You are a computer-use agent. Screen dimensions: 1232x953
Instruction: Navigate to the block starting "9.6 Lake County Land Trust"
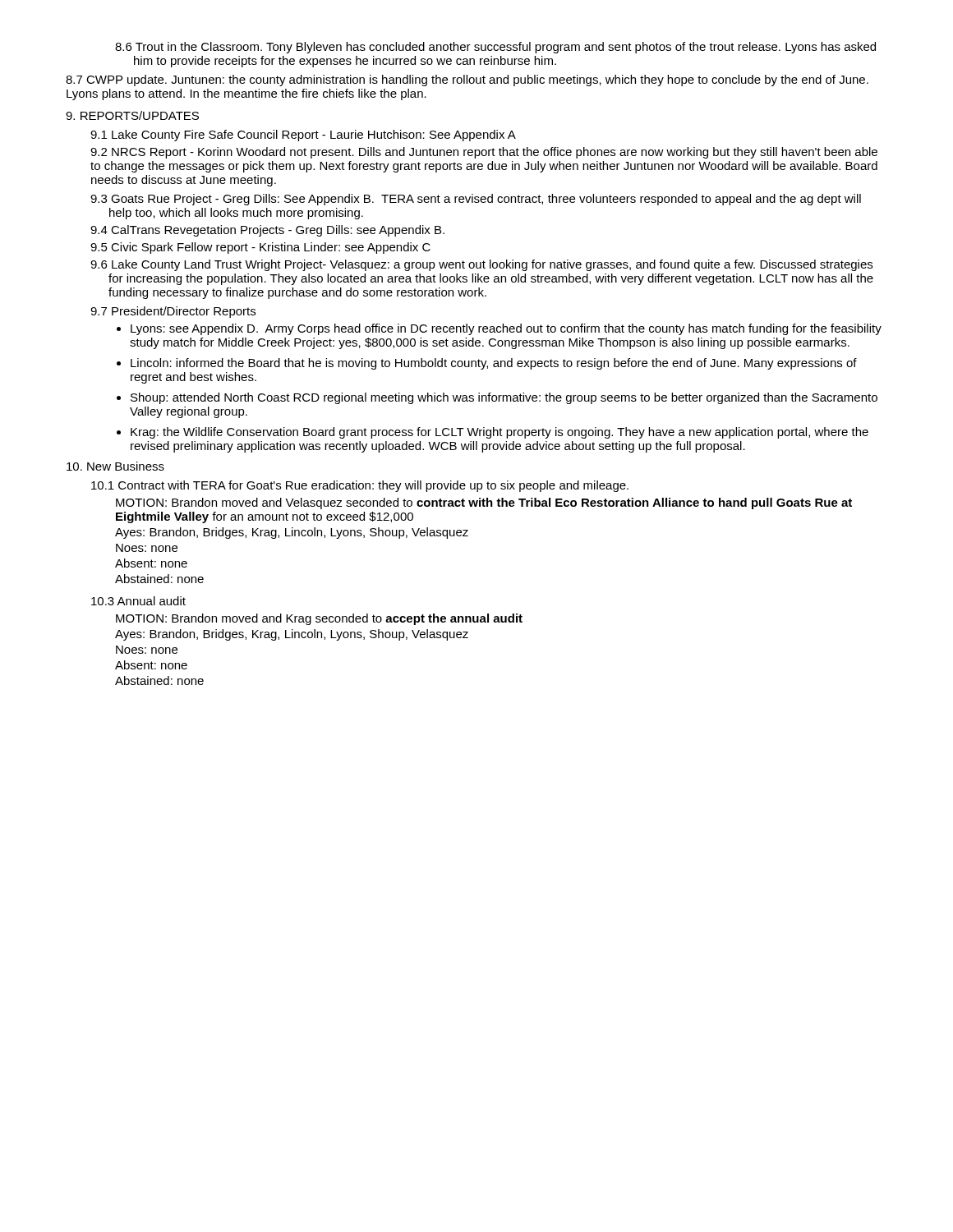[x=482, y=278]
